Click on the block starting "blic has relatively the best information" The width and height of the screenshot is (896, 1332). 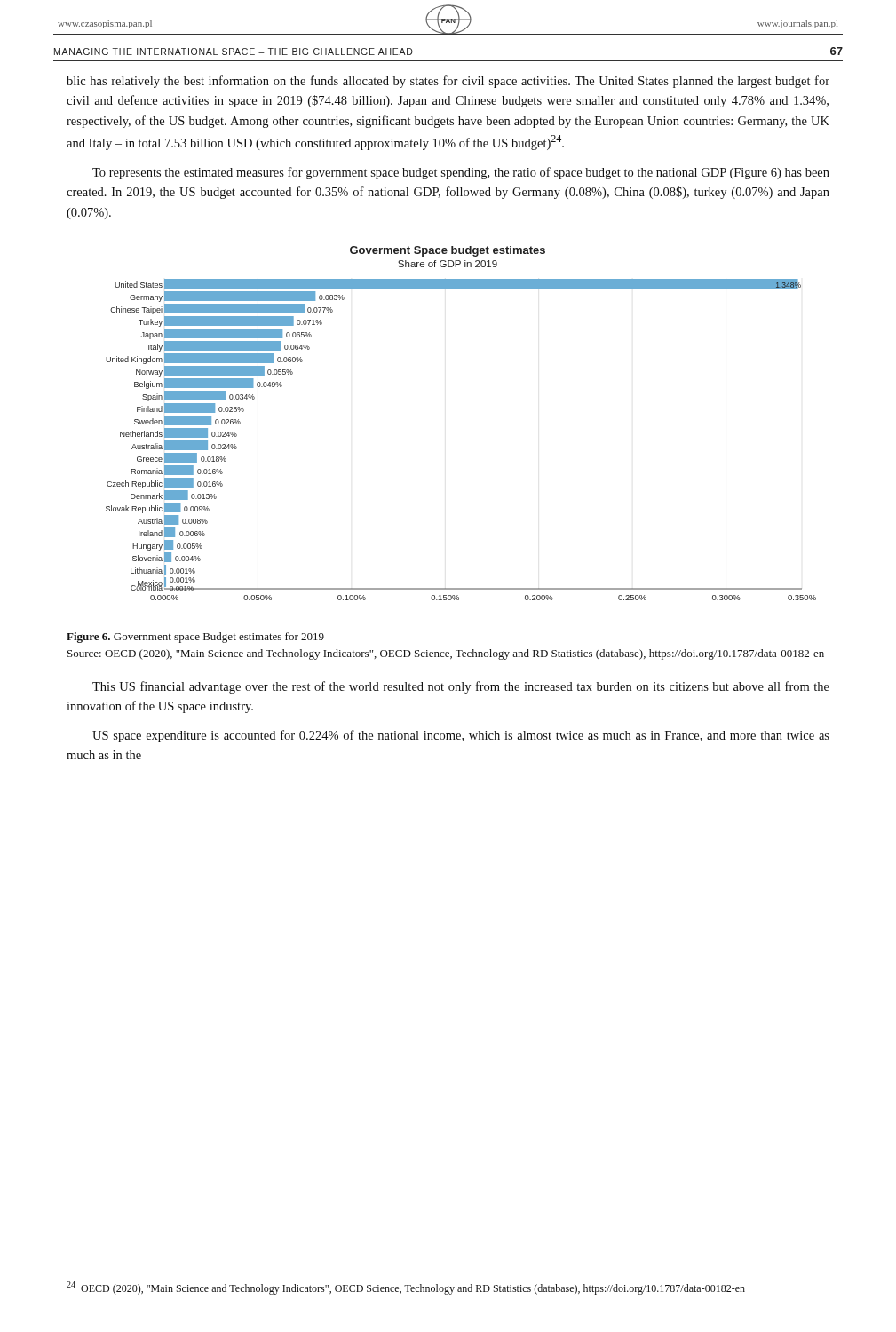[x=448, y=147]
